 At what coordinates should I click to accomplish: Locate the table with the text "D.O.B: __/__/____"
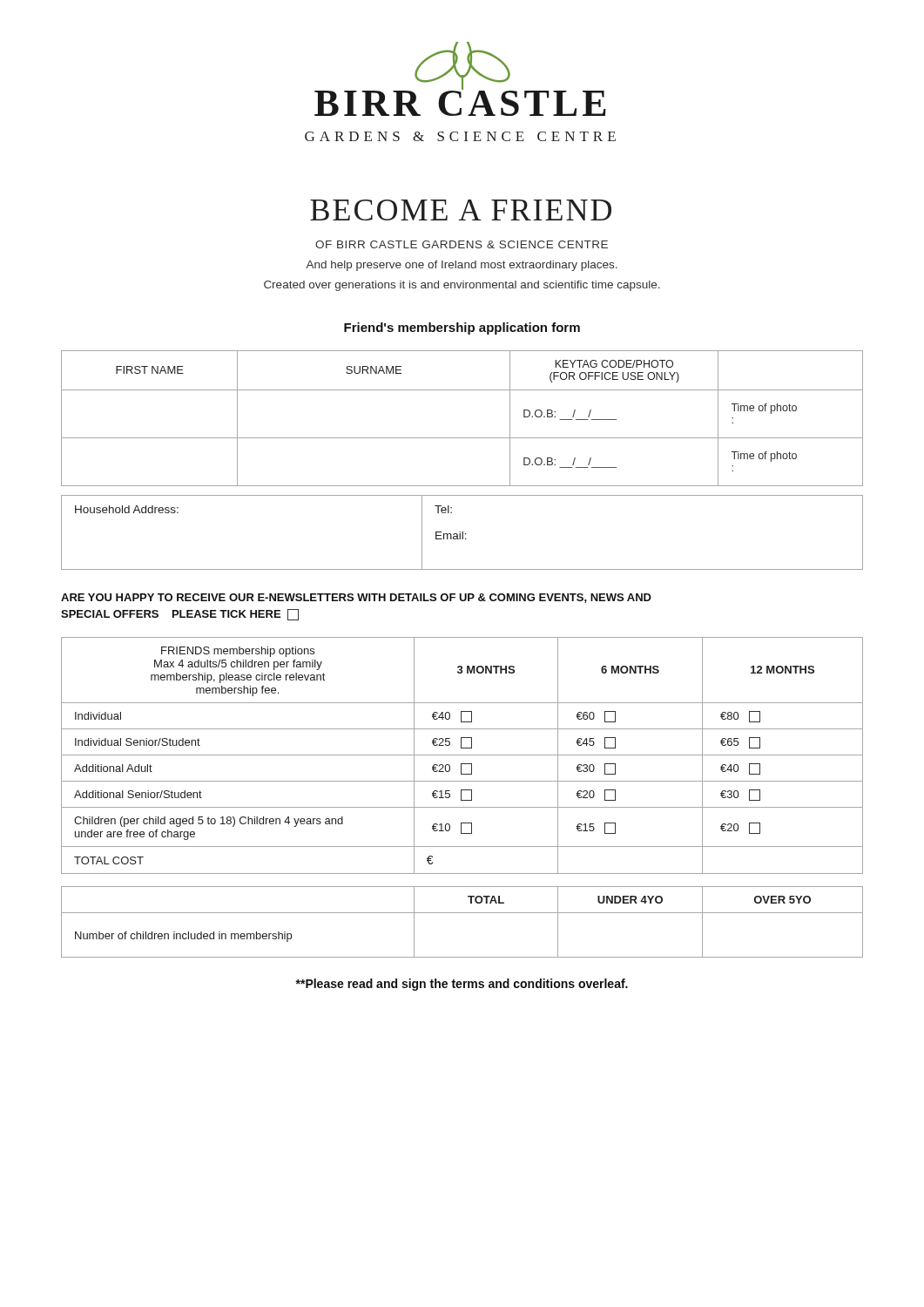click(x=462, y=418)
